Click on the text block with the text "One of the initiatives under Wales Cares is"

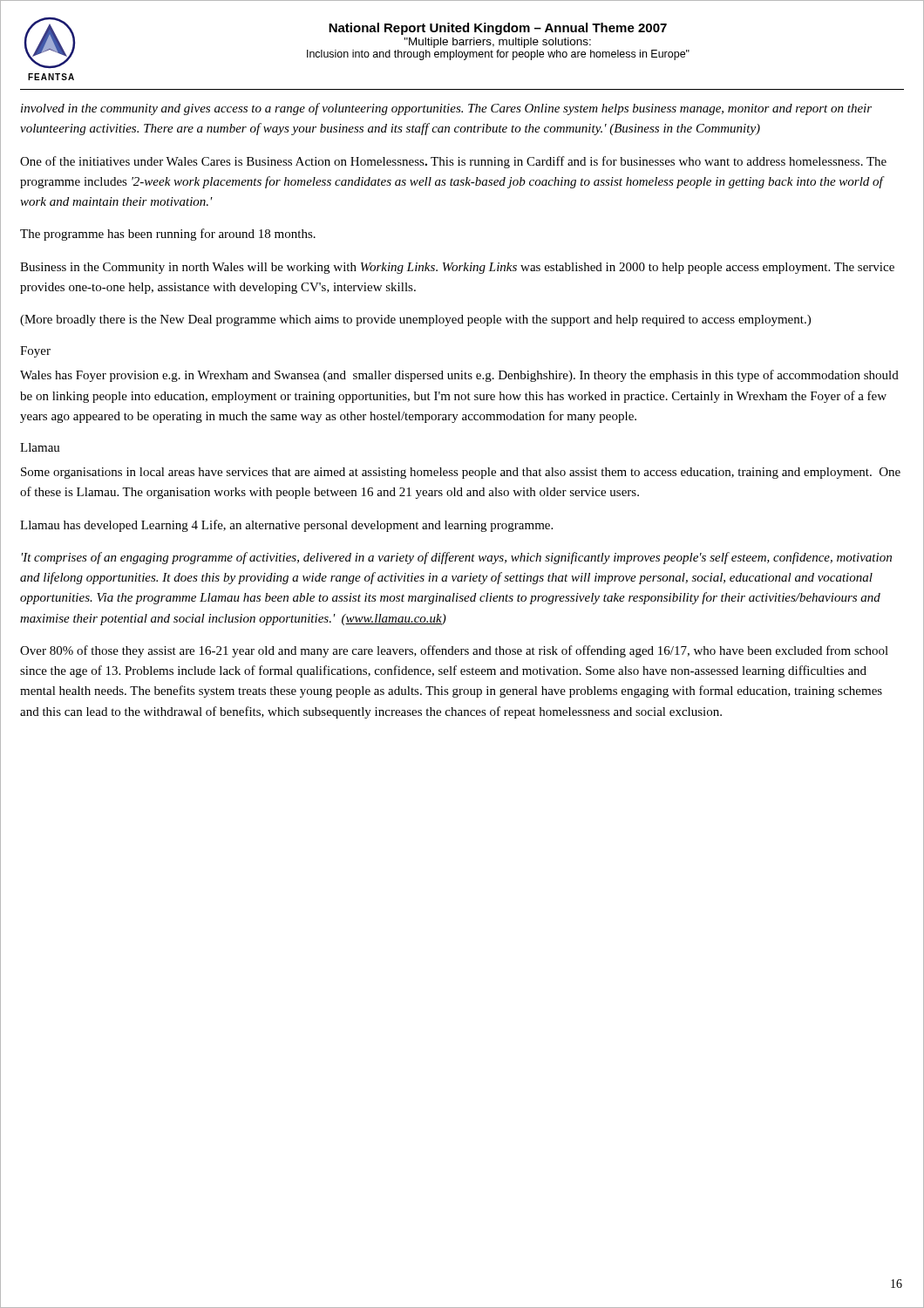[453, 181]
